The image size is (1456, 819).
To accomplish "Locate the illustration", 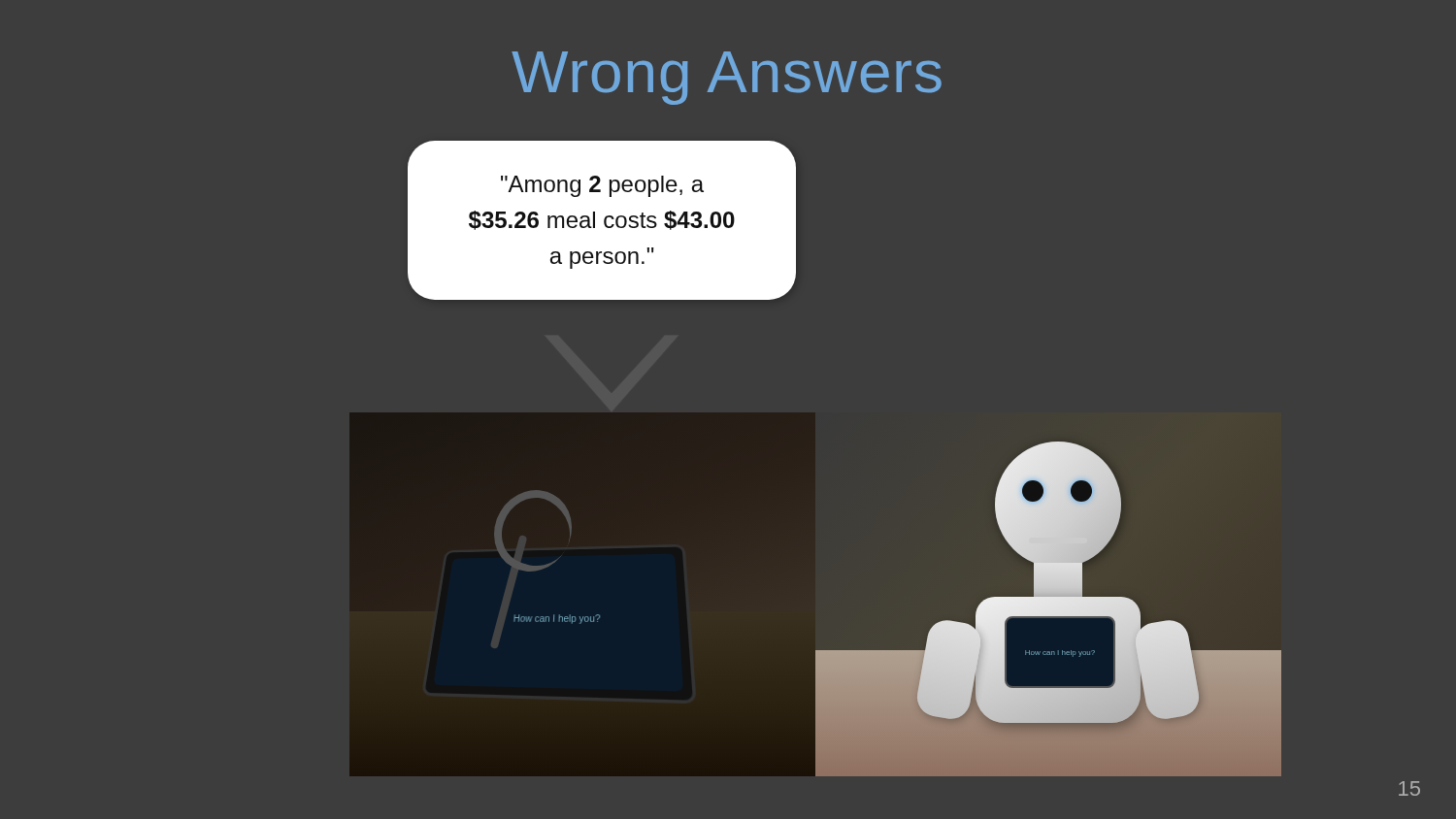I will [815, 458].
